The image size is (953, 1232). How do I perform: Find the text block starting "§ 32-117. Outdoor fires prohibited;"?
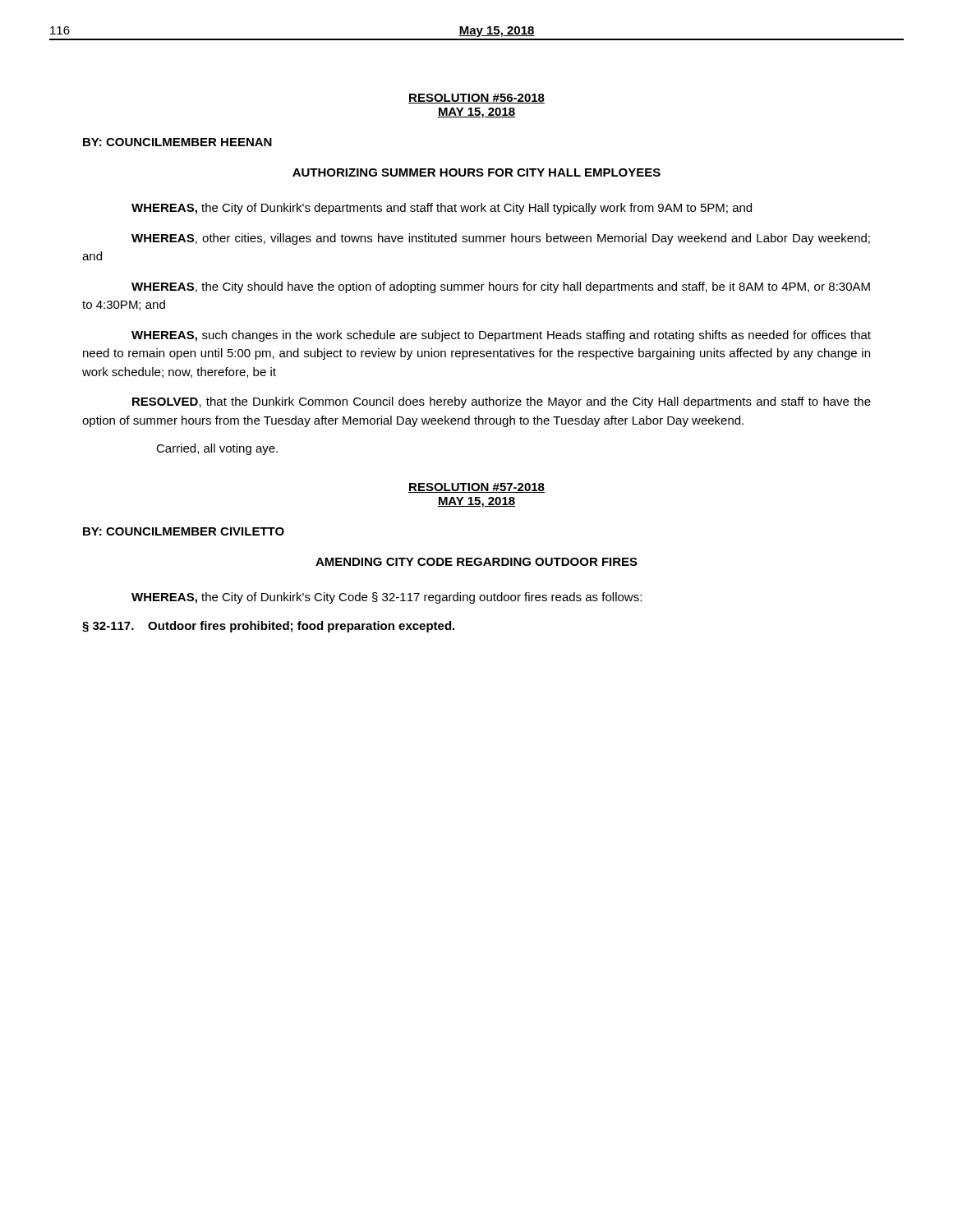[269, 625]
